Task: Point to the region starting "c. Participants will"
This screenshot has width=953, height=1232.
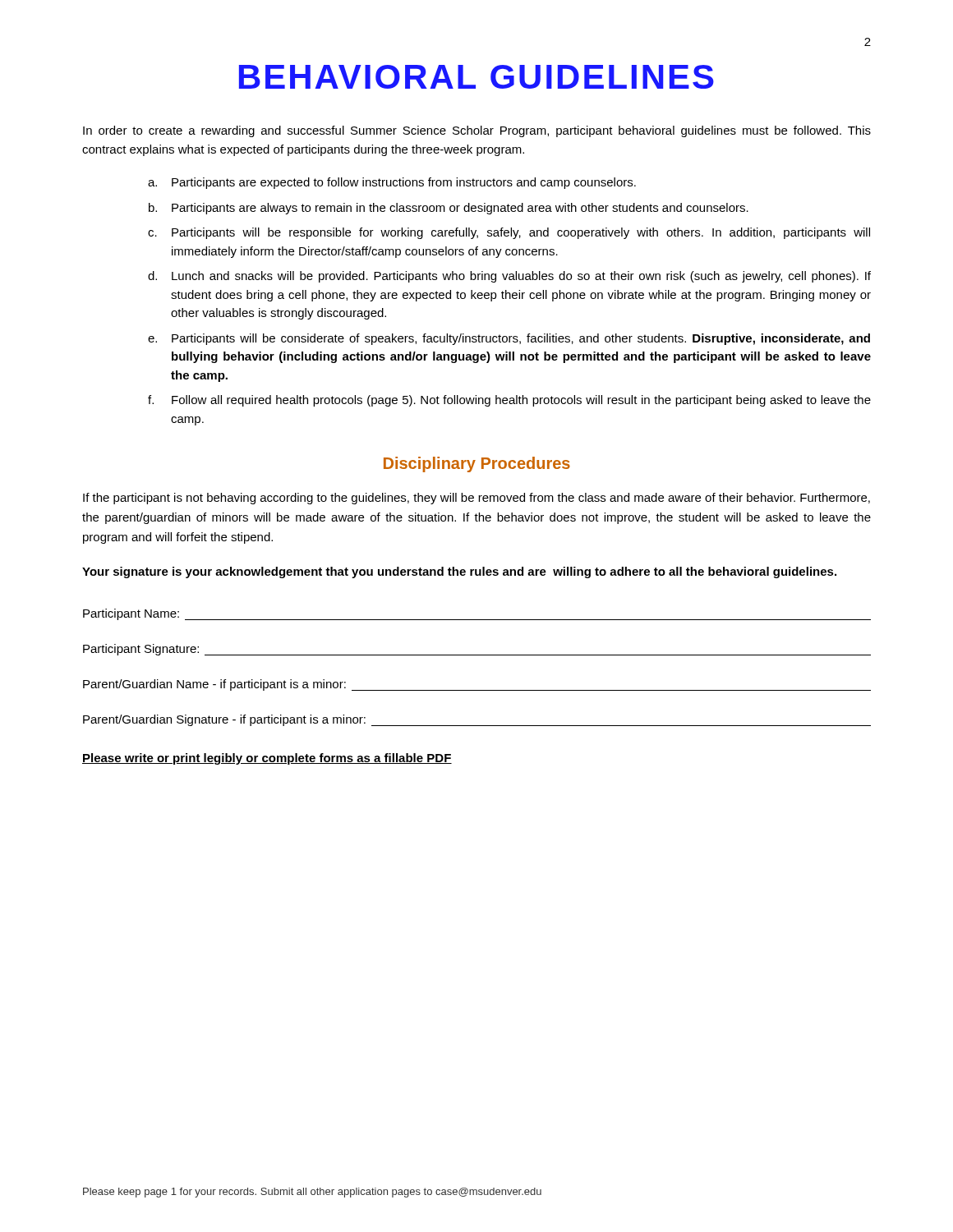Action: (509, 242)
